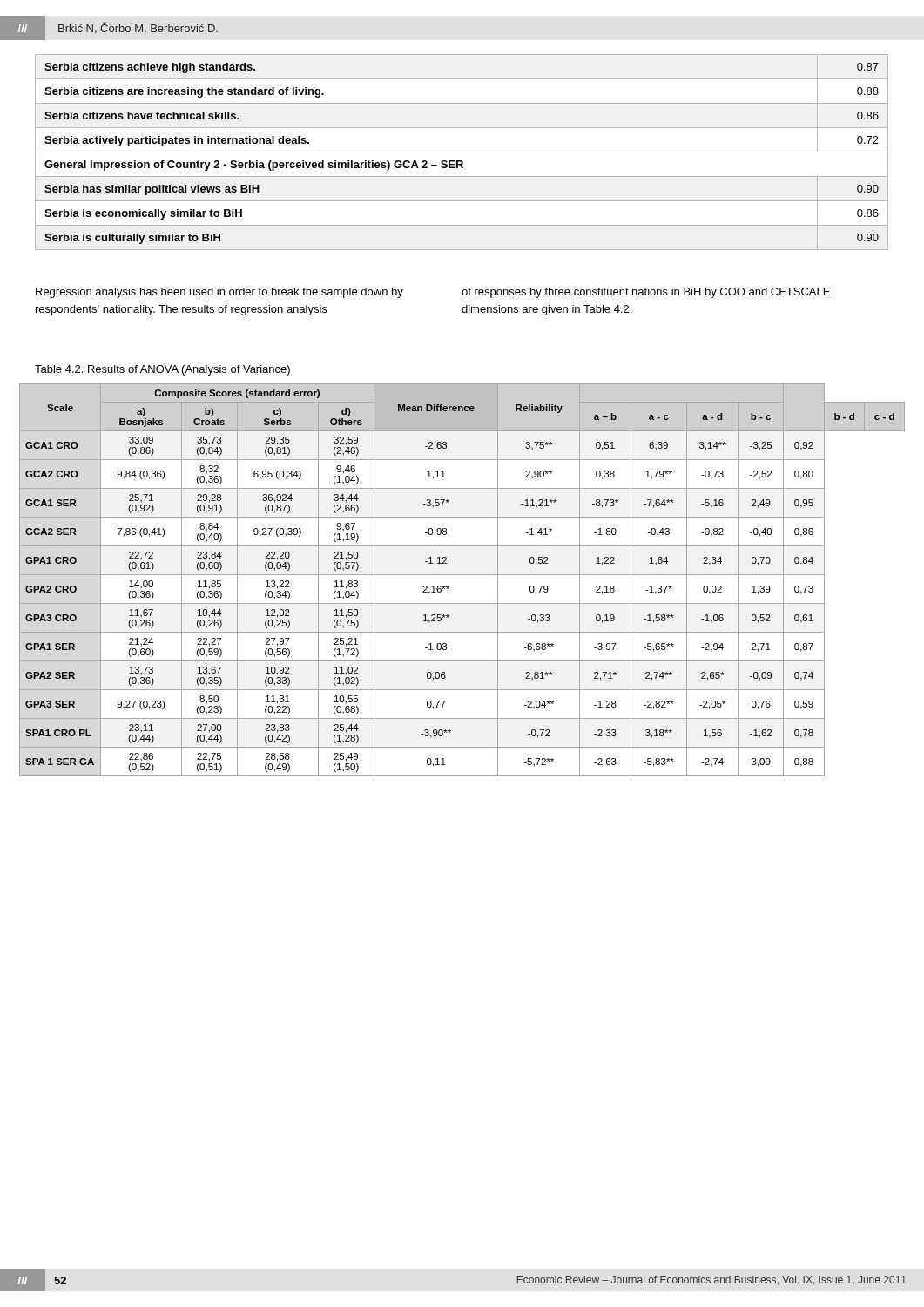Point to the block beginning "of responses by"
The image size is (924, 1307).
pyautogui.click(x=646, y=300)
